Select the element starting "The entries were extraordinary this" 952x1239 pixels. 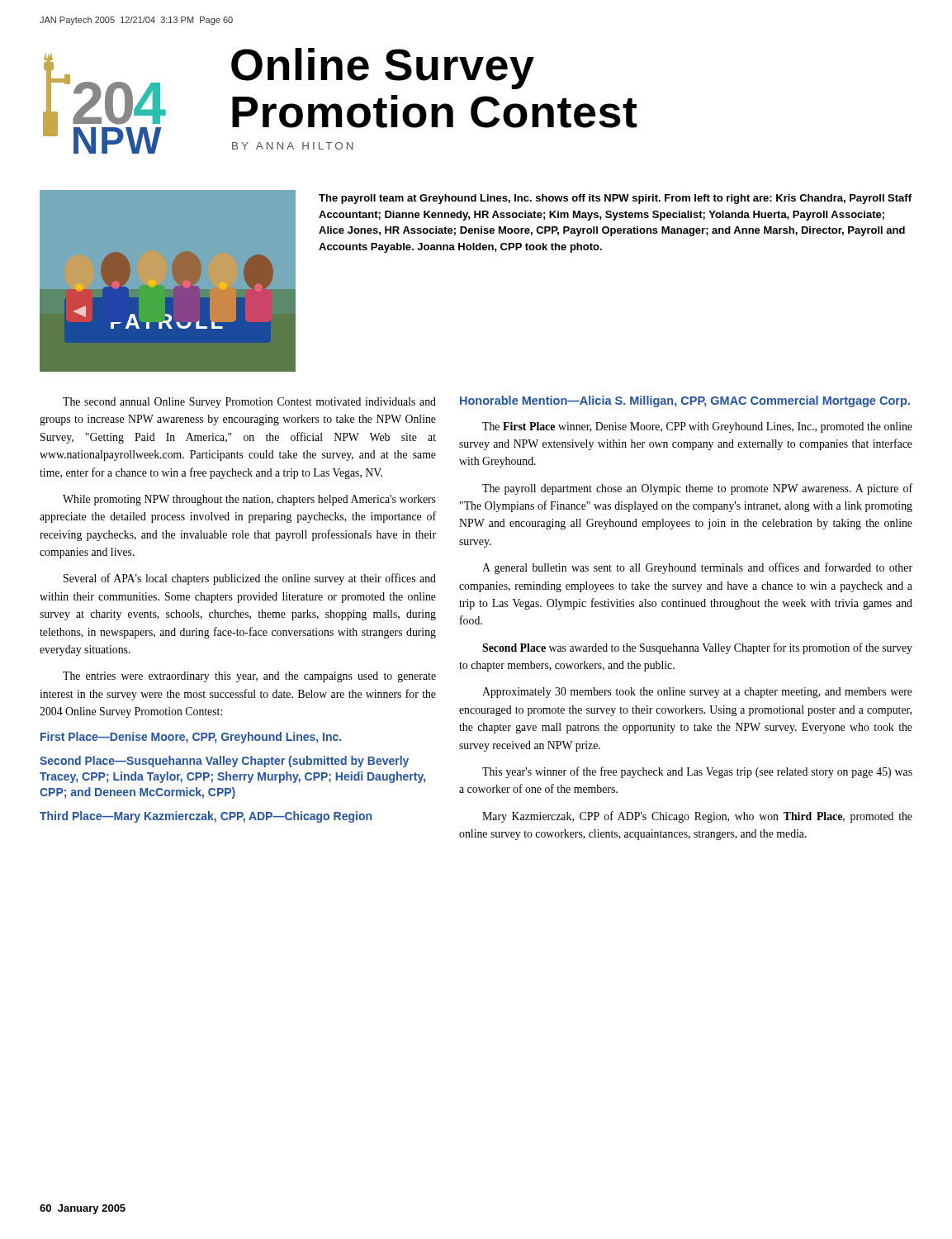tap(238, 694)
